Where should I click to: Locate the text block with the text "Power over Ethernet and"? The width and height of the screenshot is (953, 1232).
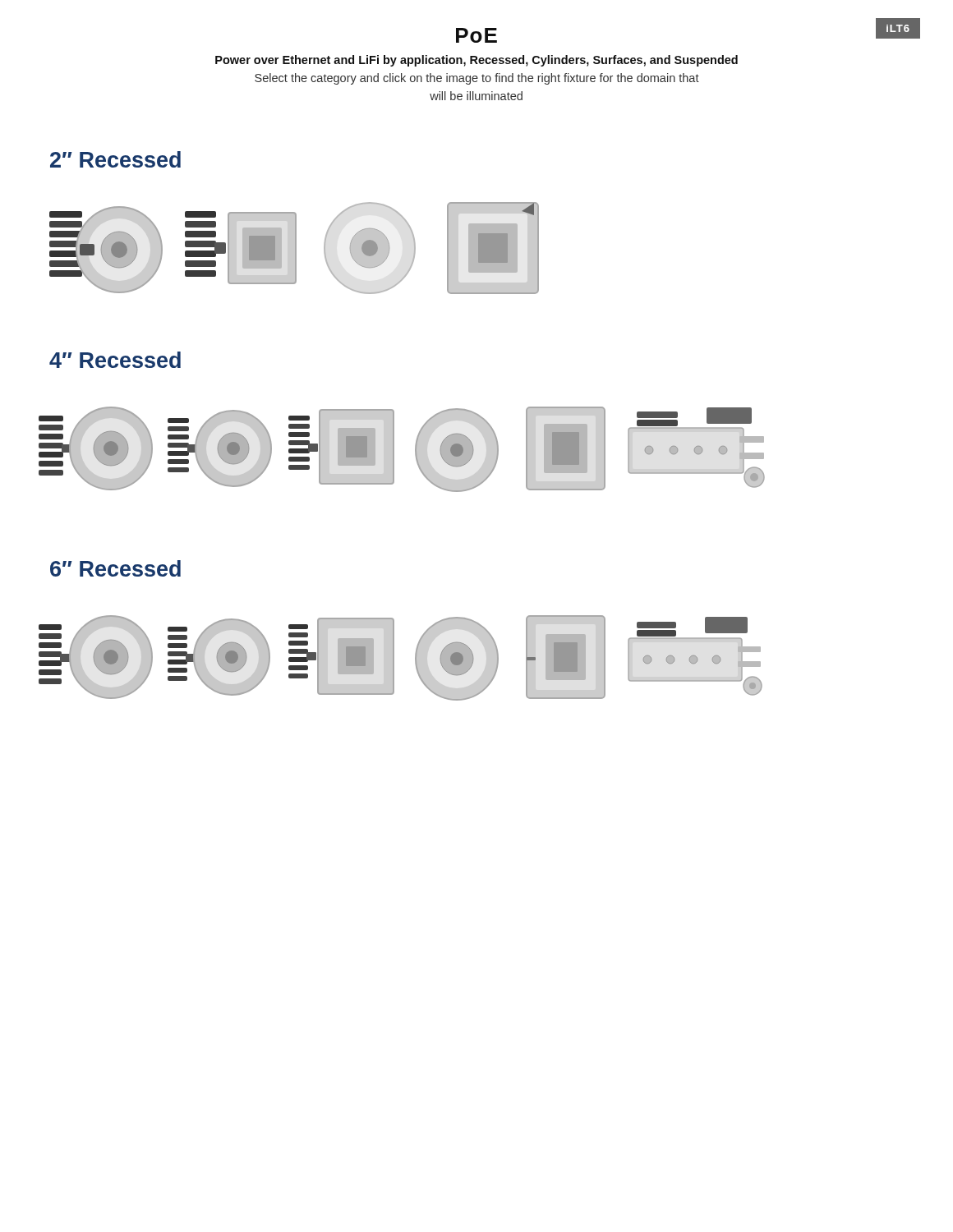pos(476,79)
